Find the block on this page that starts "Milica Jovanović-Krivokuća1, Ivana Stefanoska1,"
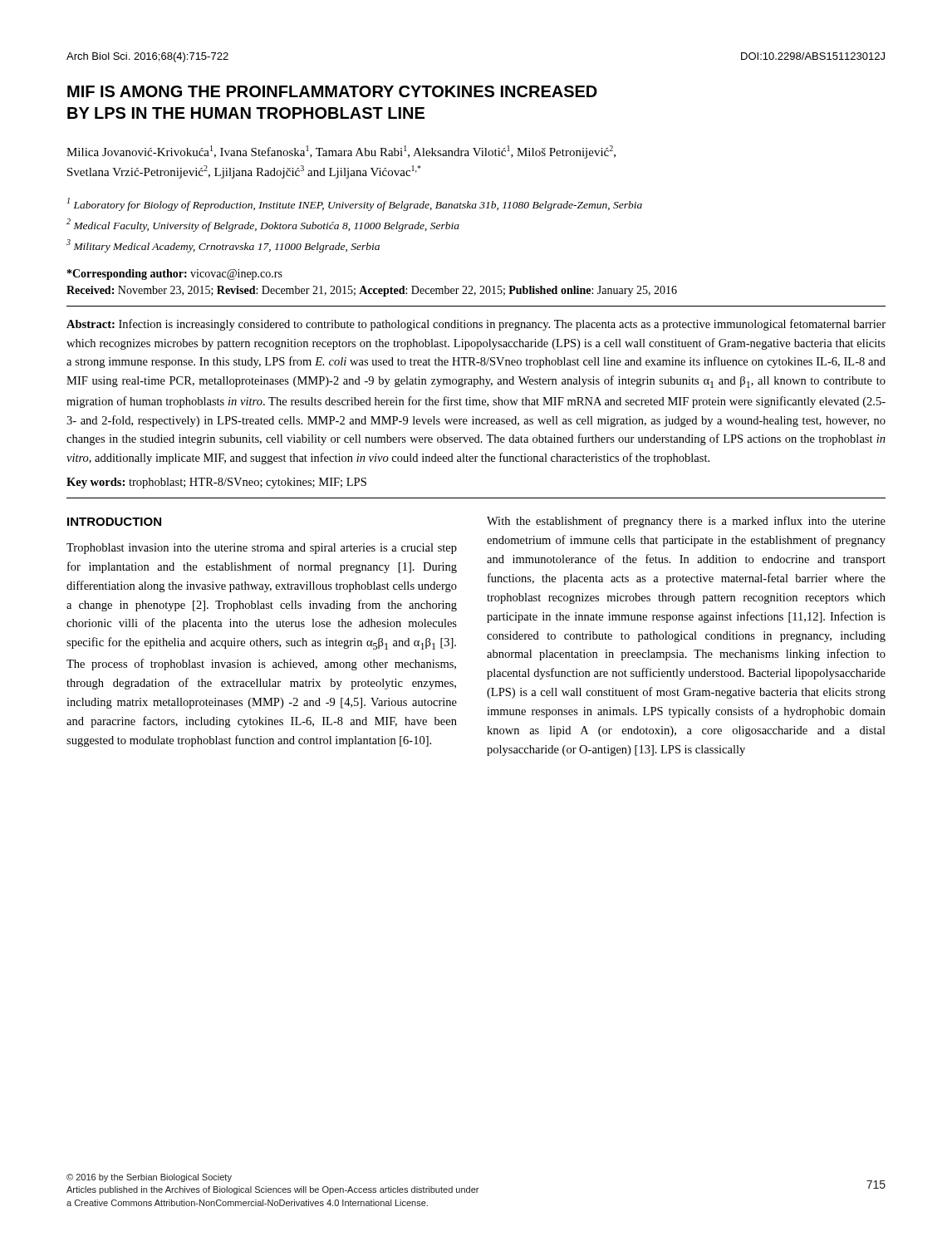The height and width of the screenshot is (1246, 952). [341, 161]
